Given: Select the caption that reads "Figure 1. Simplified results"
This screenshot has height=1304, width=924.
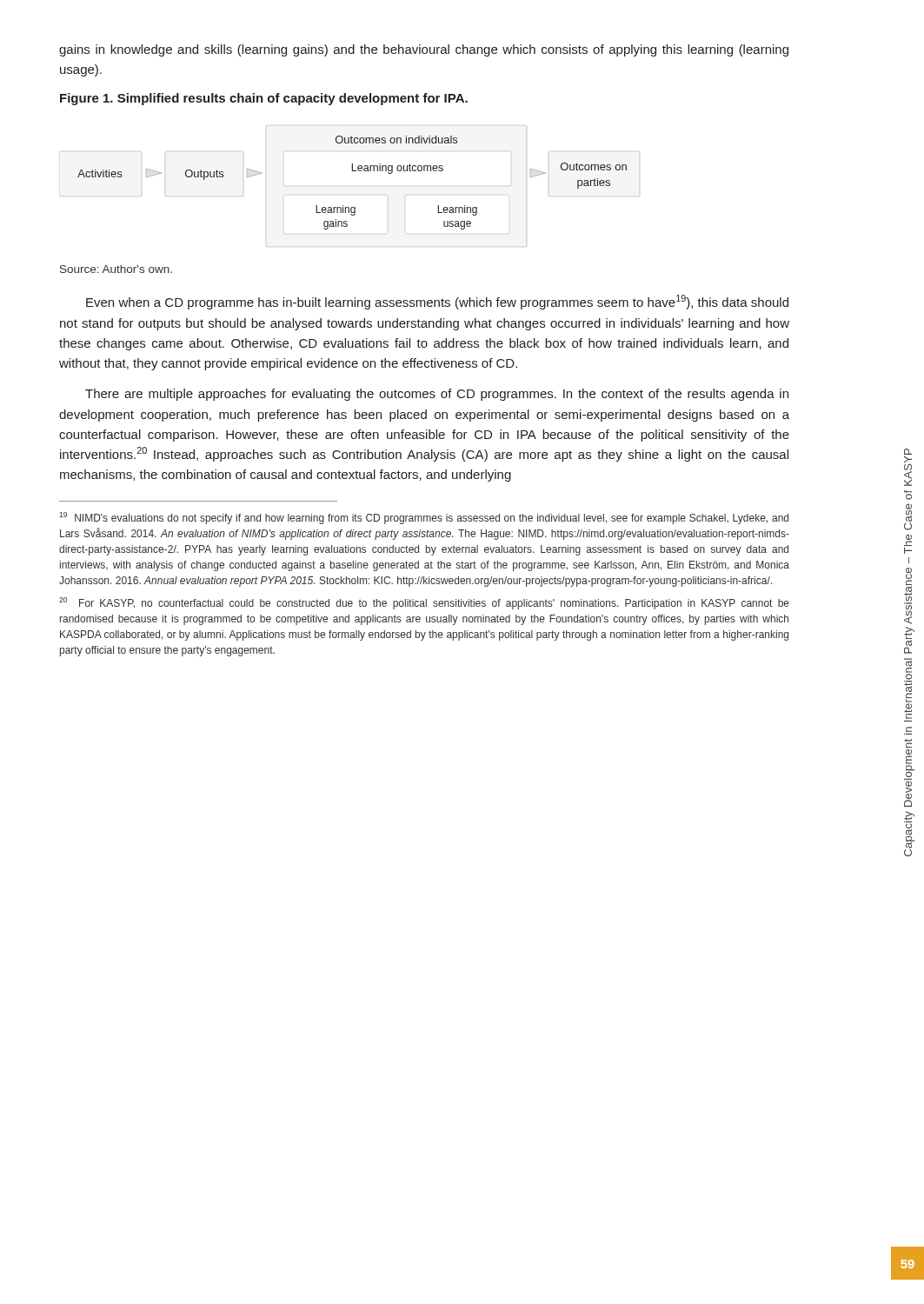Looking at the screenshot, I should point(424,97).
